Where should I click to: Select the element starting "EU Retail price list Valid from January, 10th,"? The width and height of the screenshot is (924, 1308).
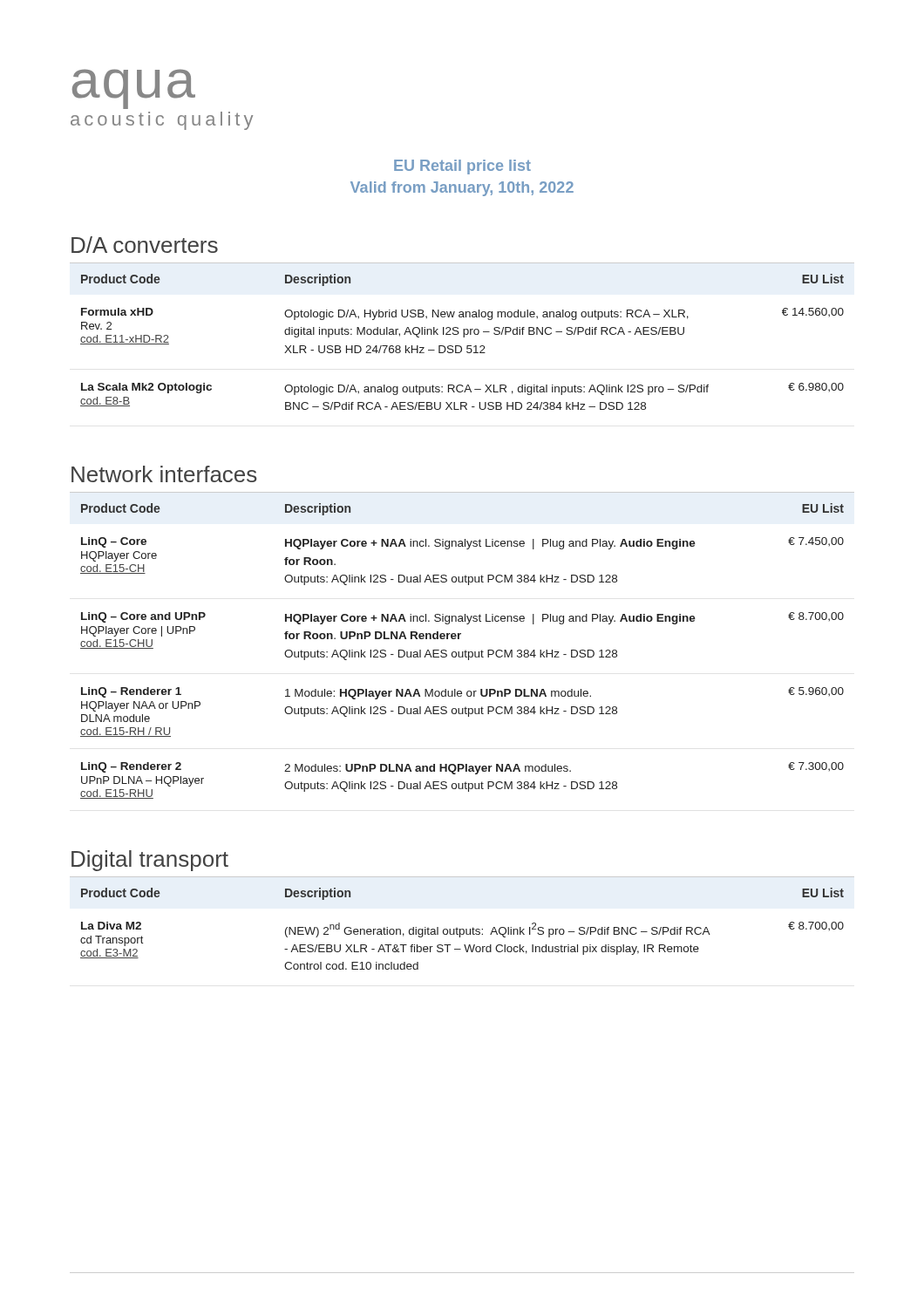462,177
